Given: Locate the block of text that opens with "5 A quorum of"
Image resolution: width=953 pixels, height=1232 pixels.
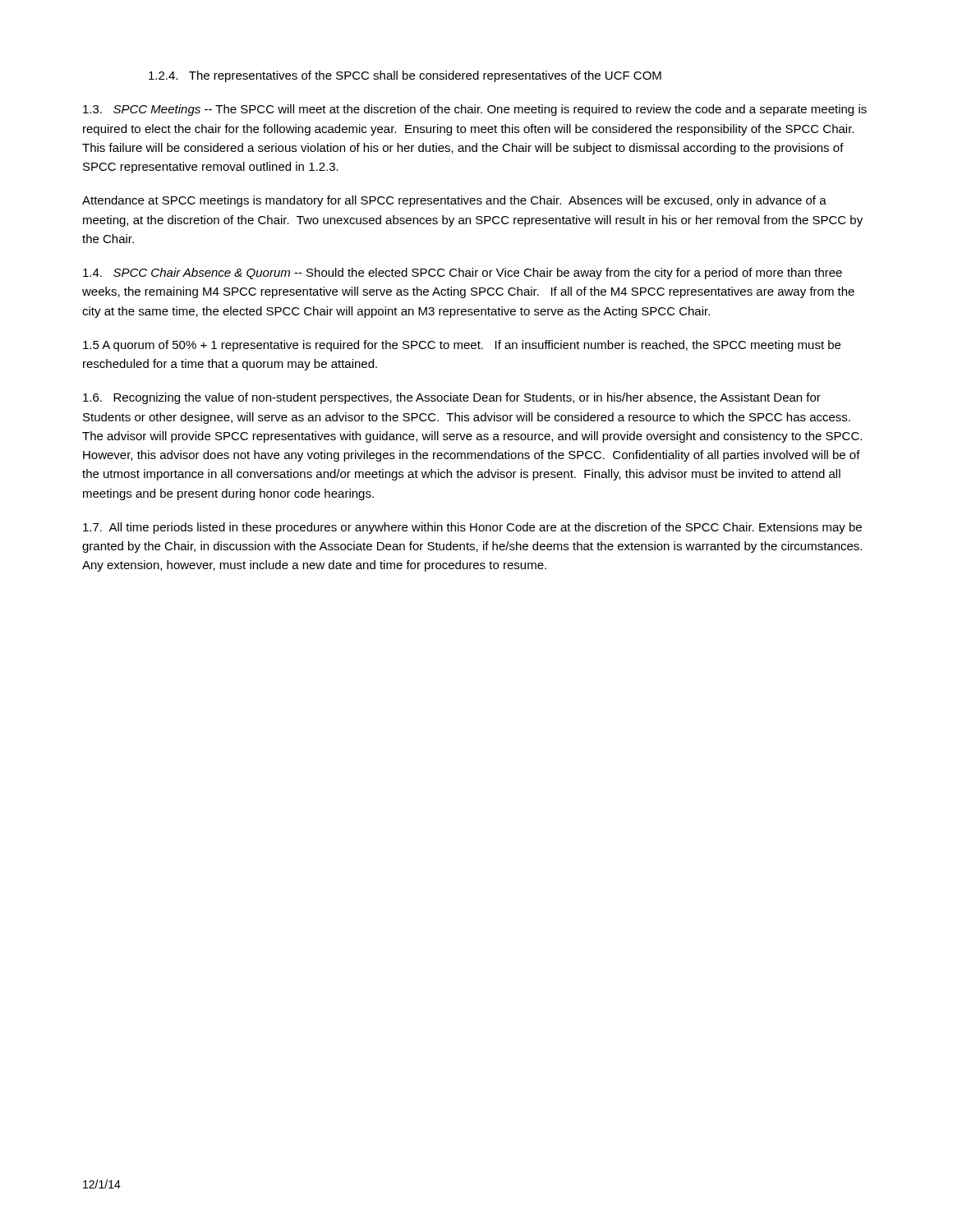Looking at the screenshot, I should [462, 354].
